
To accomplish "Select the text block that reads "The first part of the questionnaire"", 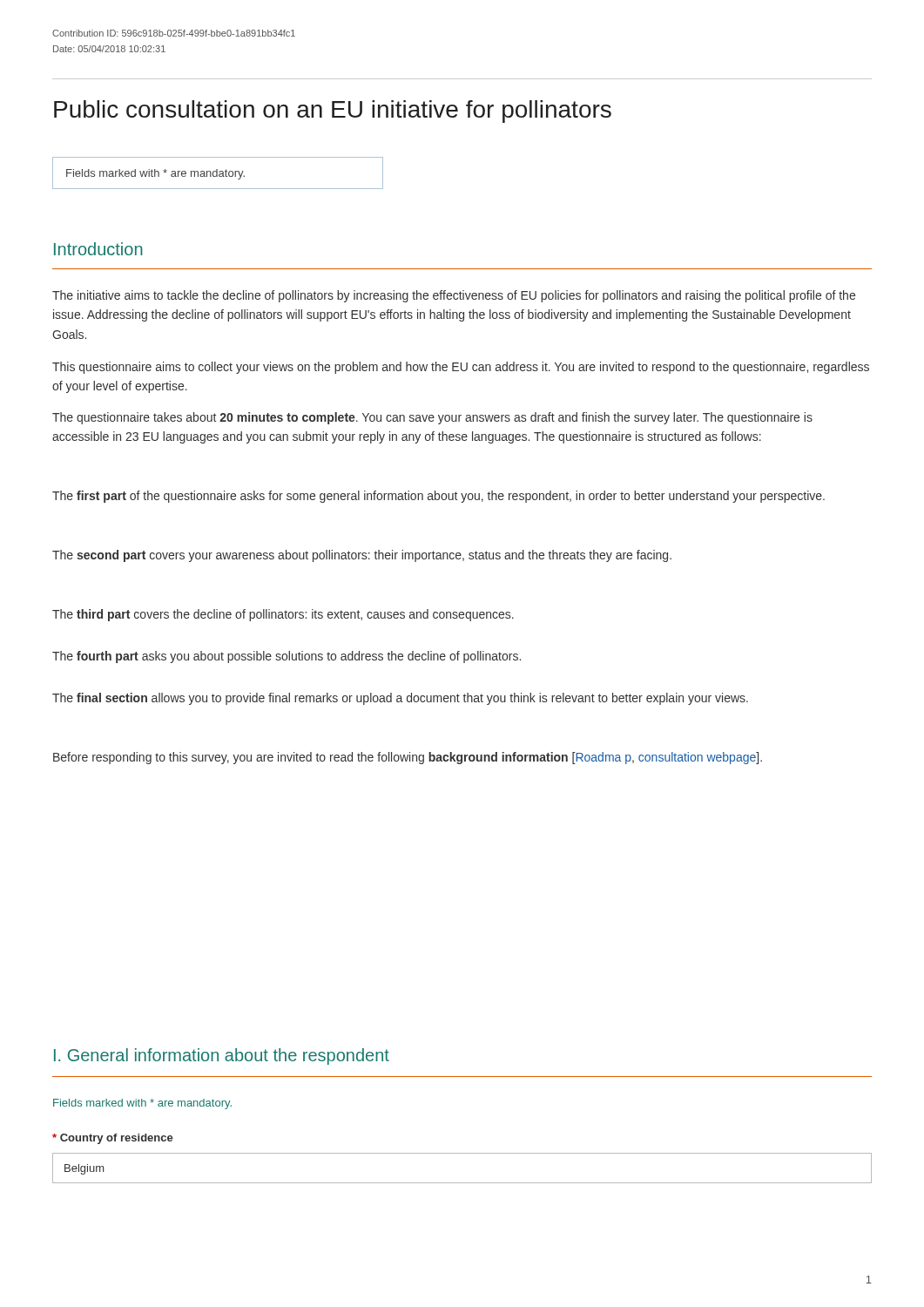I will click(439, 496).
